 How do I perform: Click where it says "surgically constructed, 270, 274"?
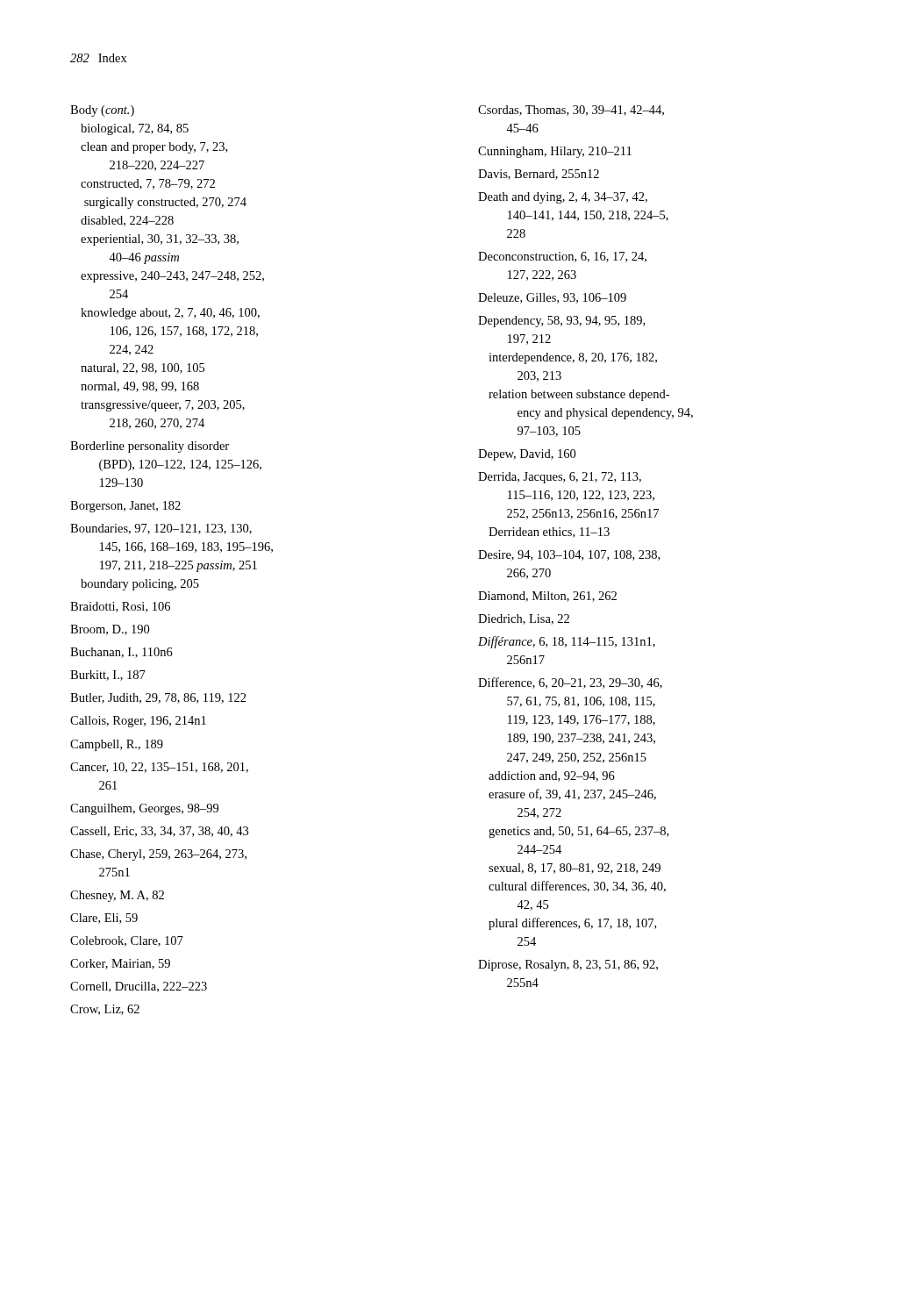click(x=164, y=202)
